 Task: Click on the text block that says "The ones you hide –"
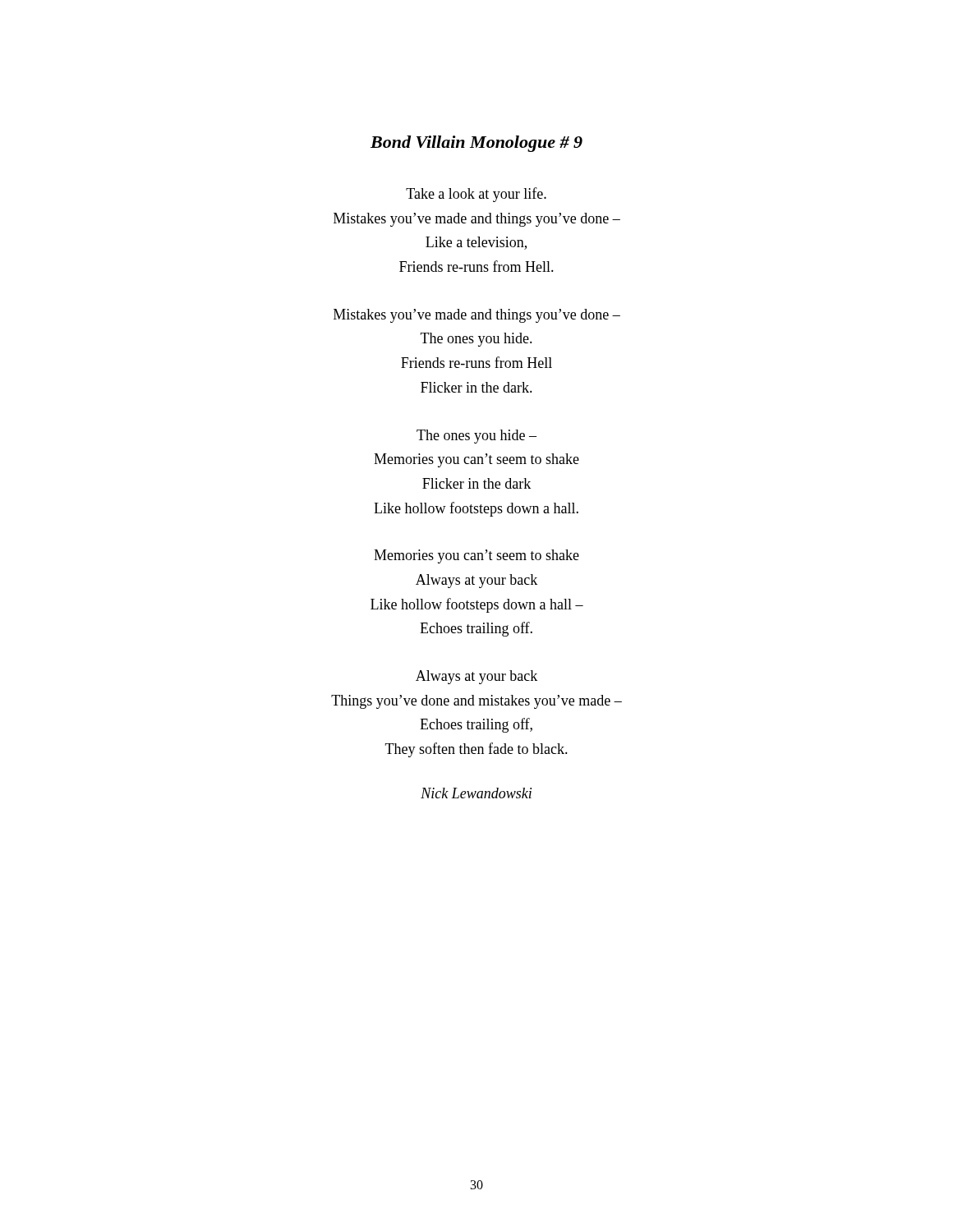click(476, 471)
